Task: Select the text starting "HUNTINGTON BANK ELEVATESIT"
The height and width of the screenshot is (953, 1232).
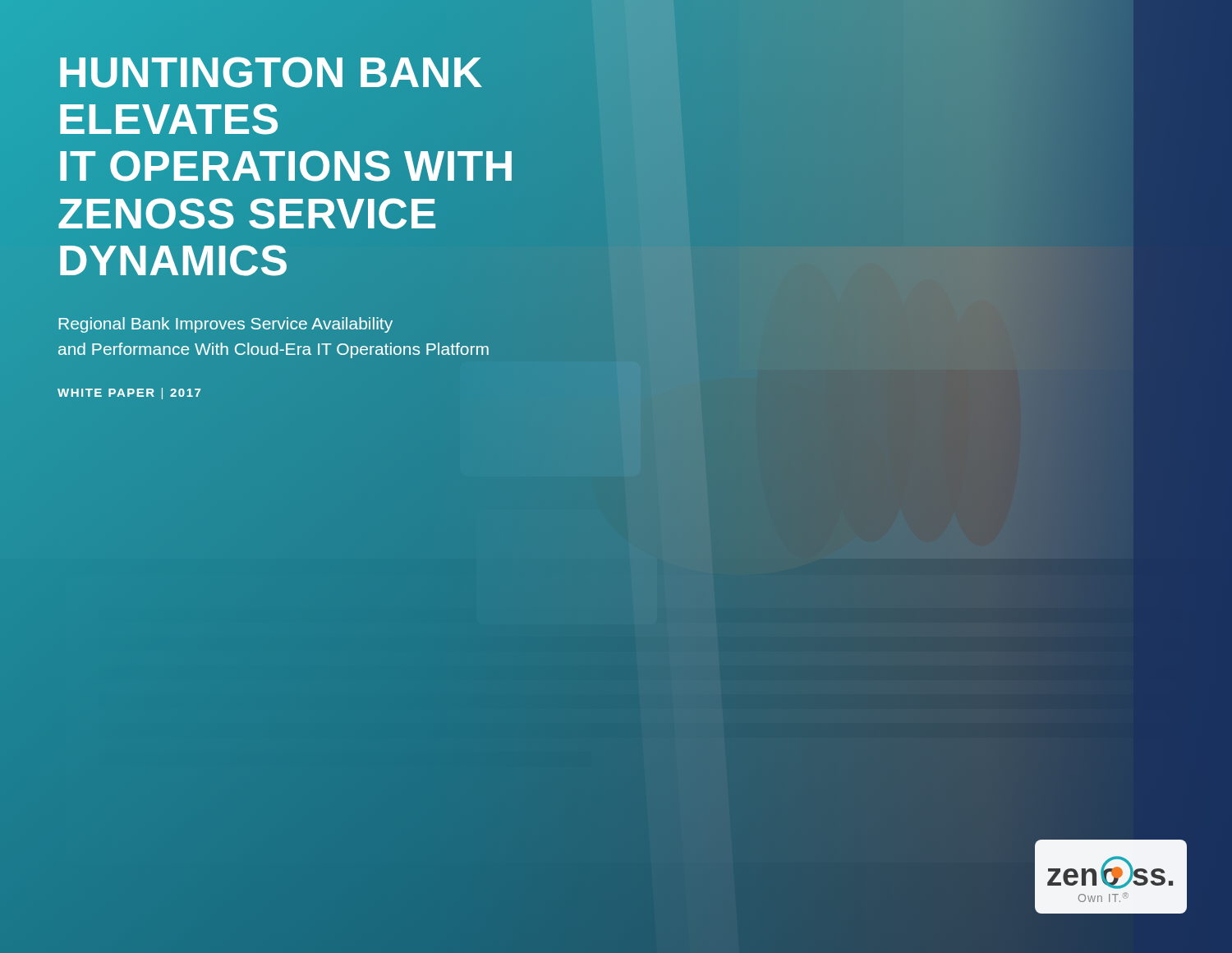Action: (286, 167)
